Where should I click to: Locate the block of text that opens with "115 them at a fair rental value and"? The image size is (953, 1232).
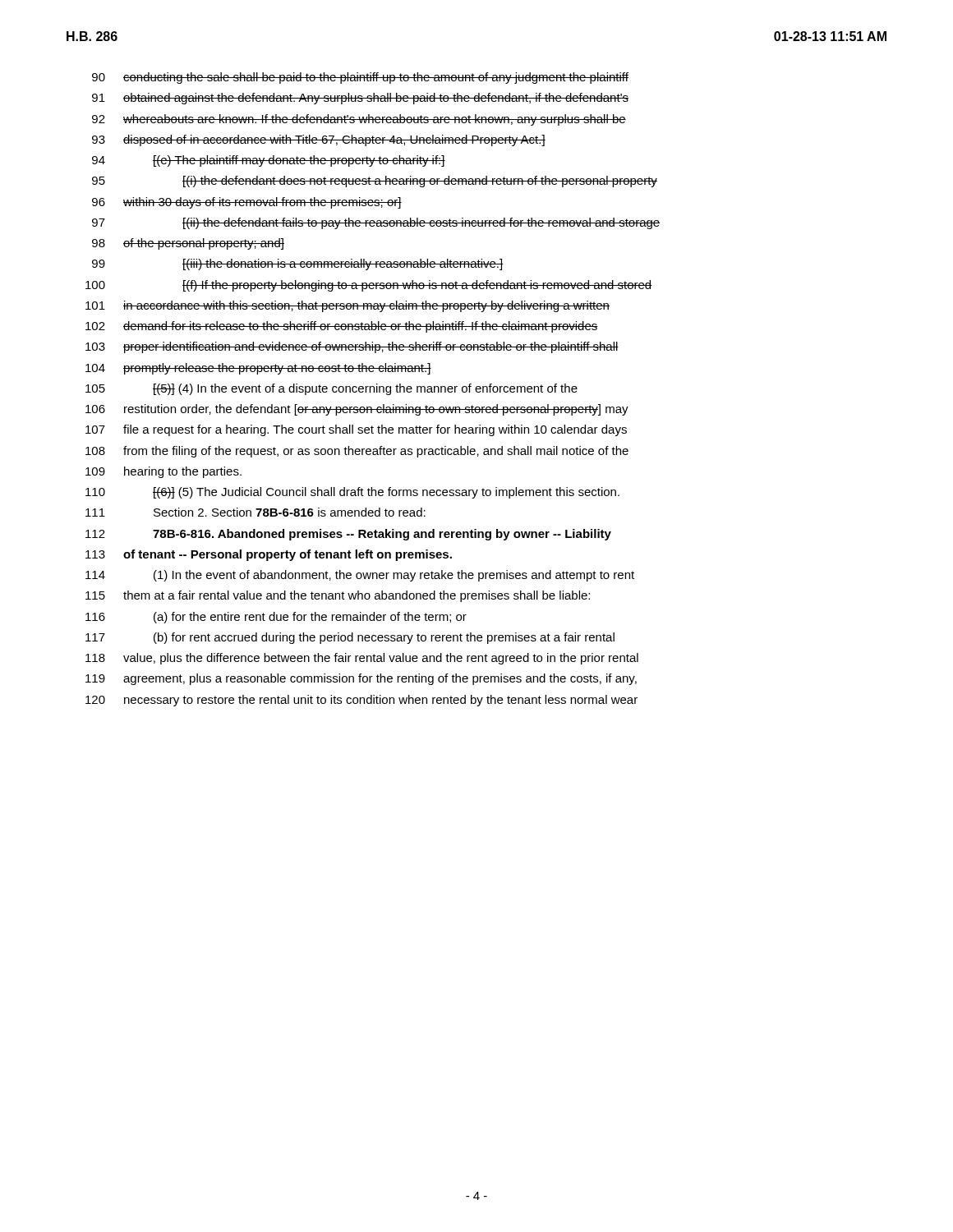click(x=476, y=595)
